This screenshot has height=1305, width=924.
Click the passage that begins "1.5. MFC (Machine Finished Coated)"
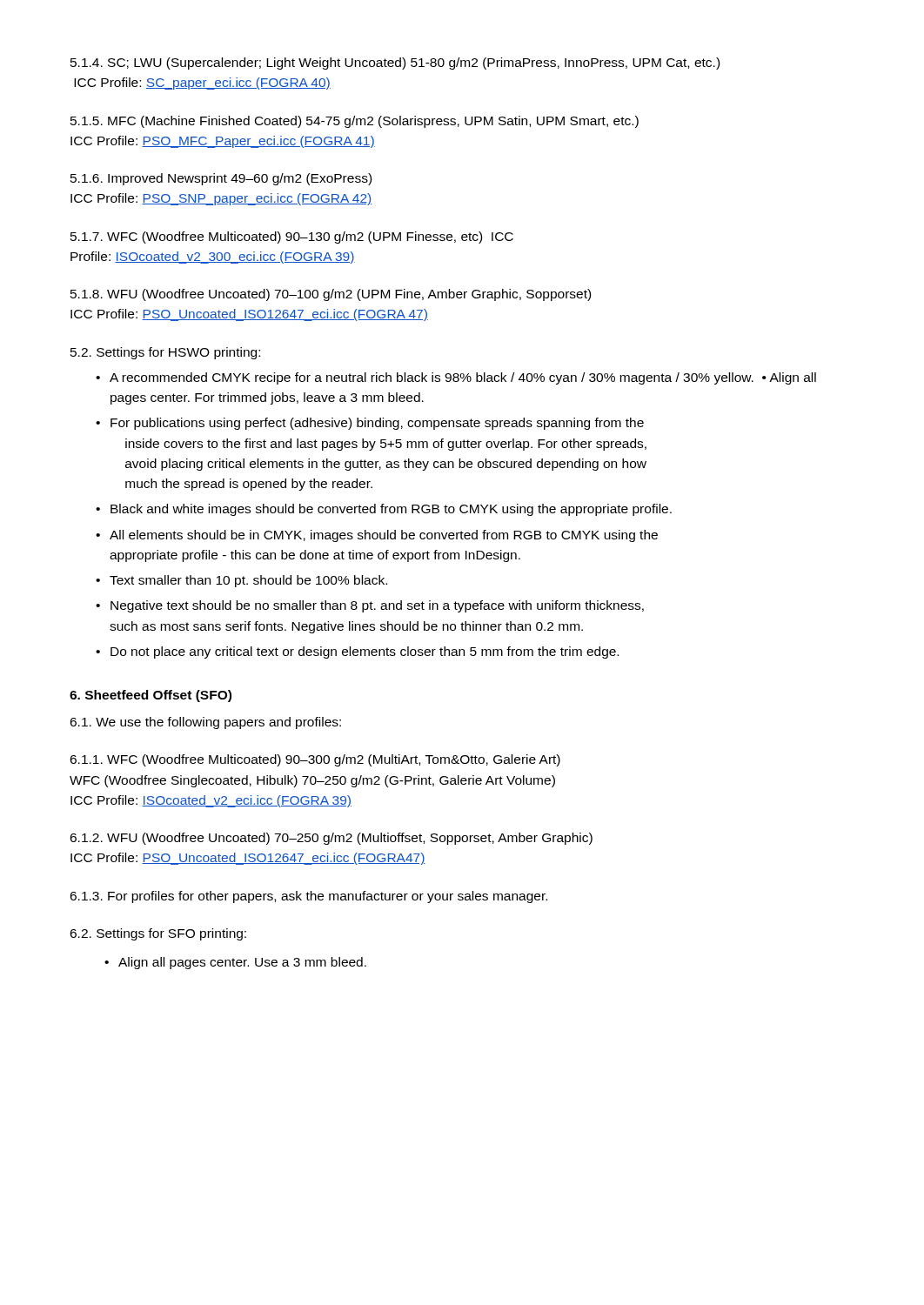tap(354, 130)
